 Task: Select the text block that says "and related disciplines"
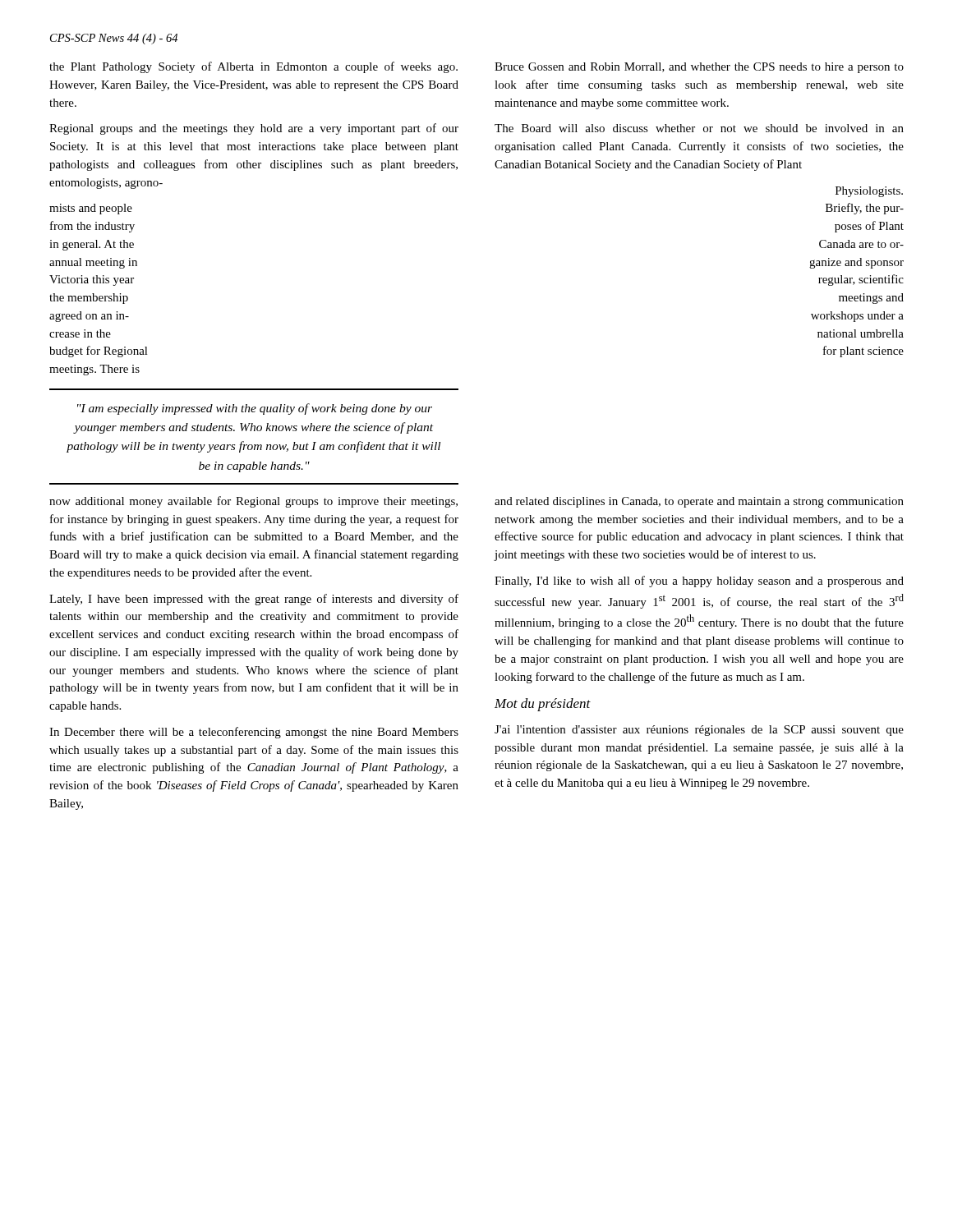pos(699,589)
